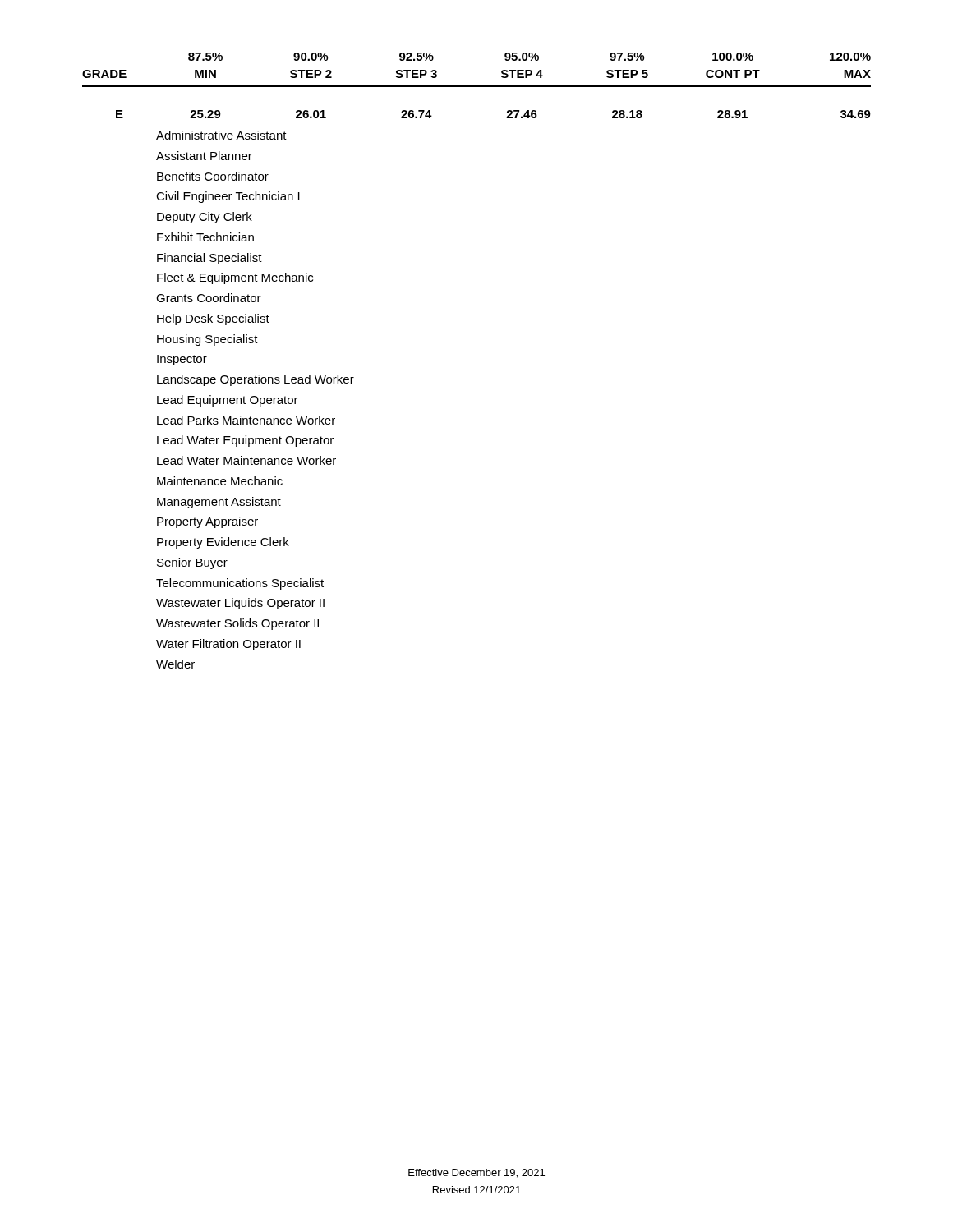Screen dimensions: 1232x953
Task: Locate the list item that says "Property Evidence Clerk"
Action: click(x=223, y=542)
